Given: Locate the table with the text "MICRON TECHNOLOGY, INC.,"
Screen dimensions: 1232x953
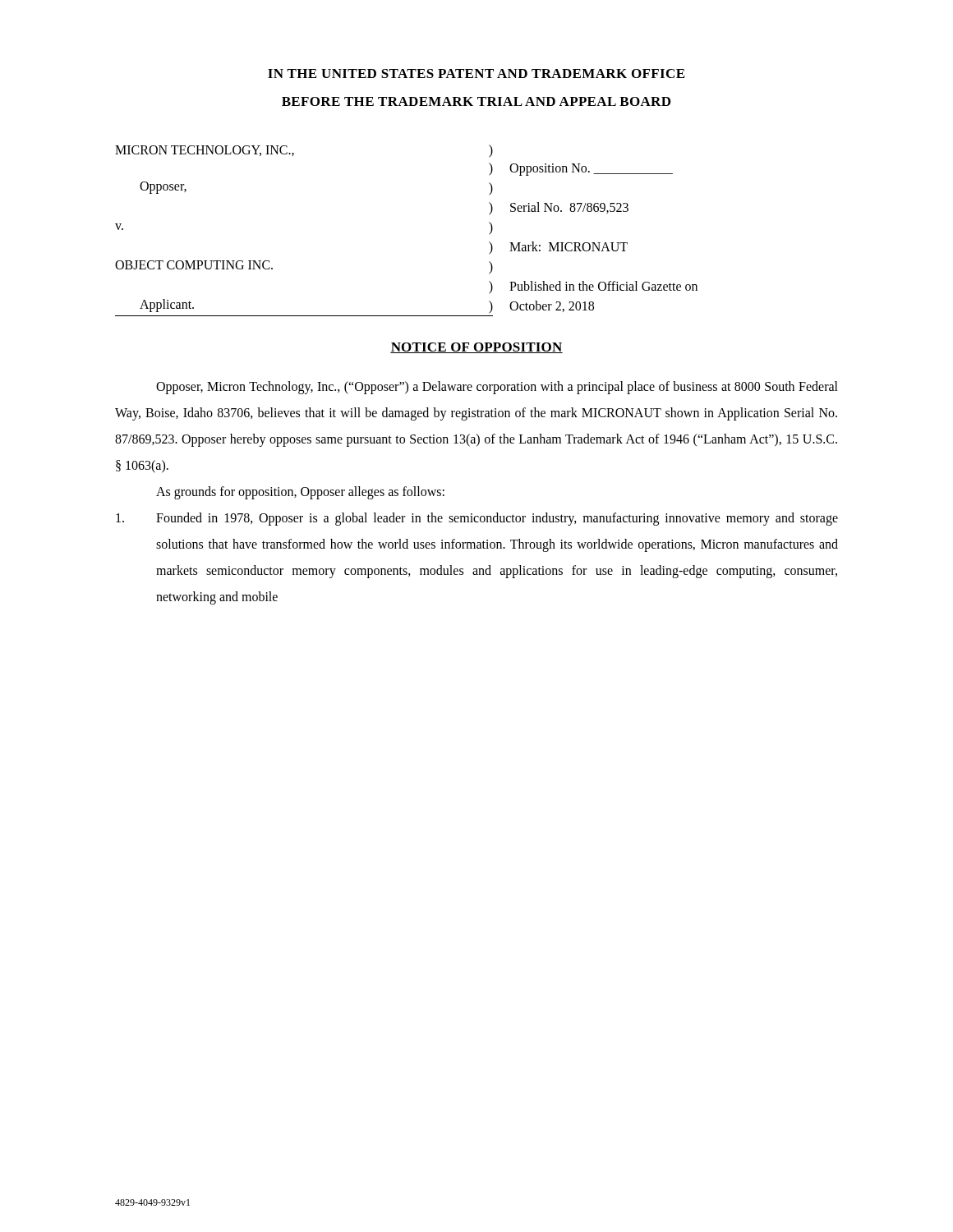Looking at the screenshot, I should [x=476, y=226].
